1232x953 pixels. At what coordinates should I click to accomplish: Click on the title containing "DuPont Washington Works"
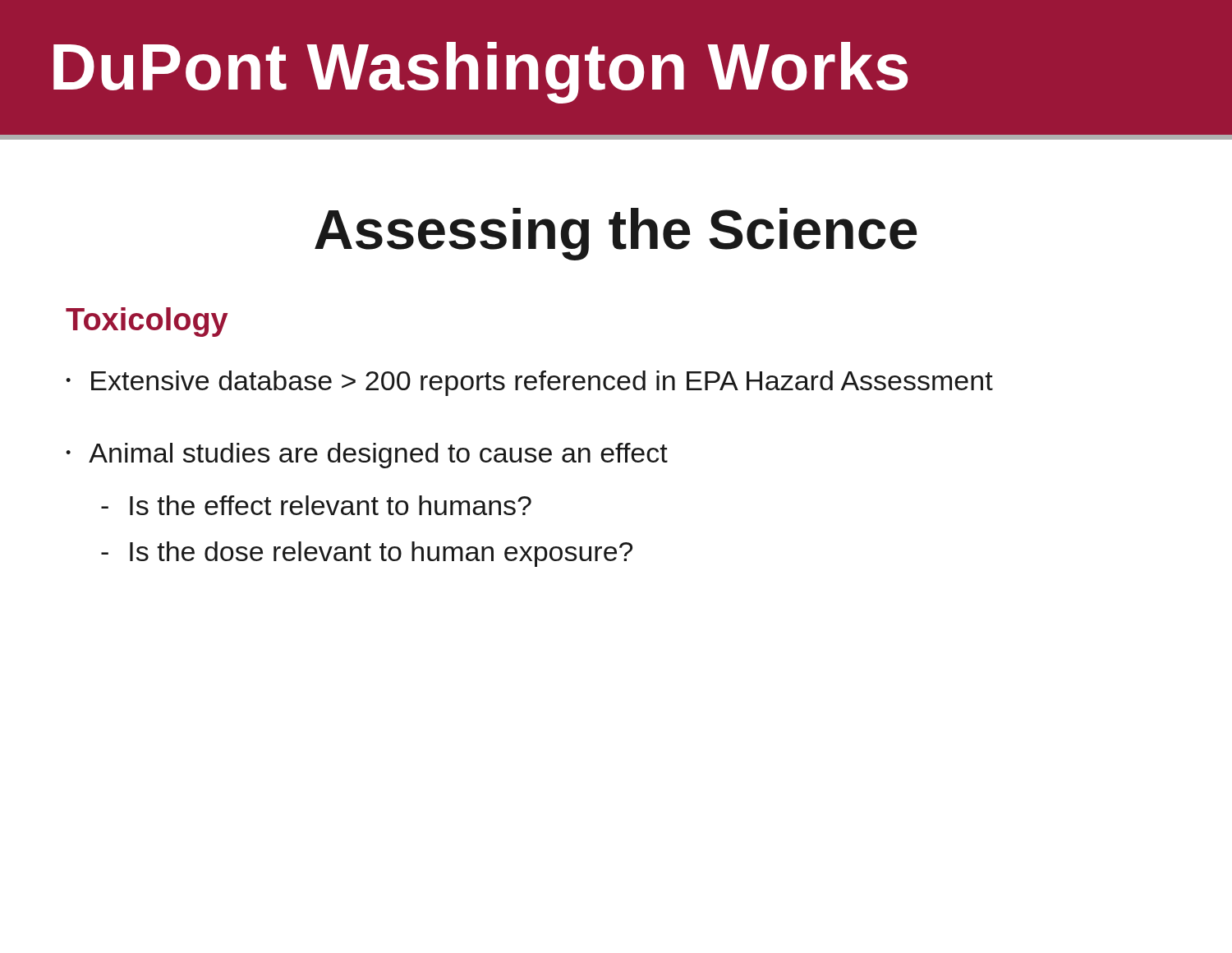(x=616, y=67)
